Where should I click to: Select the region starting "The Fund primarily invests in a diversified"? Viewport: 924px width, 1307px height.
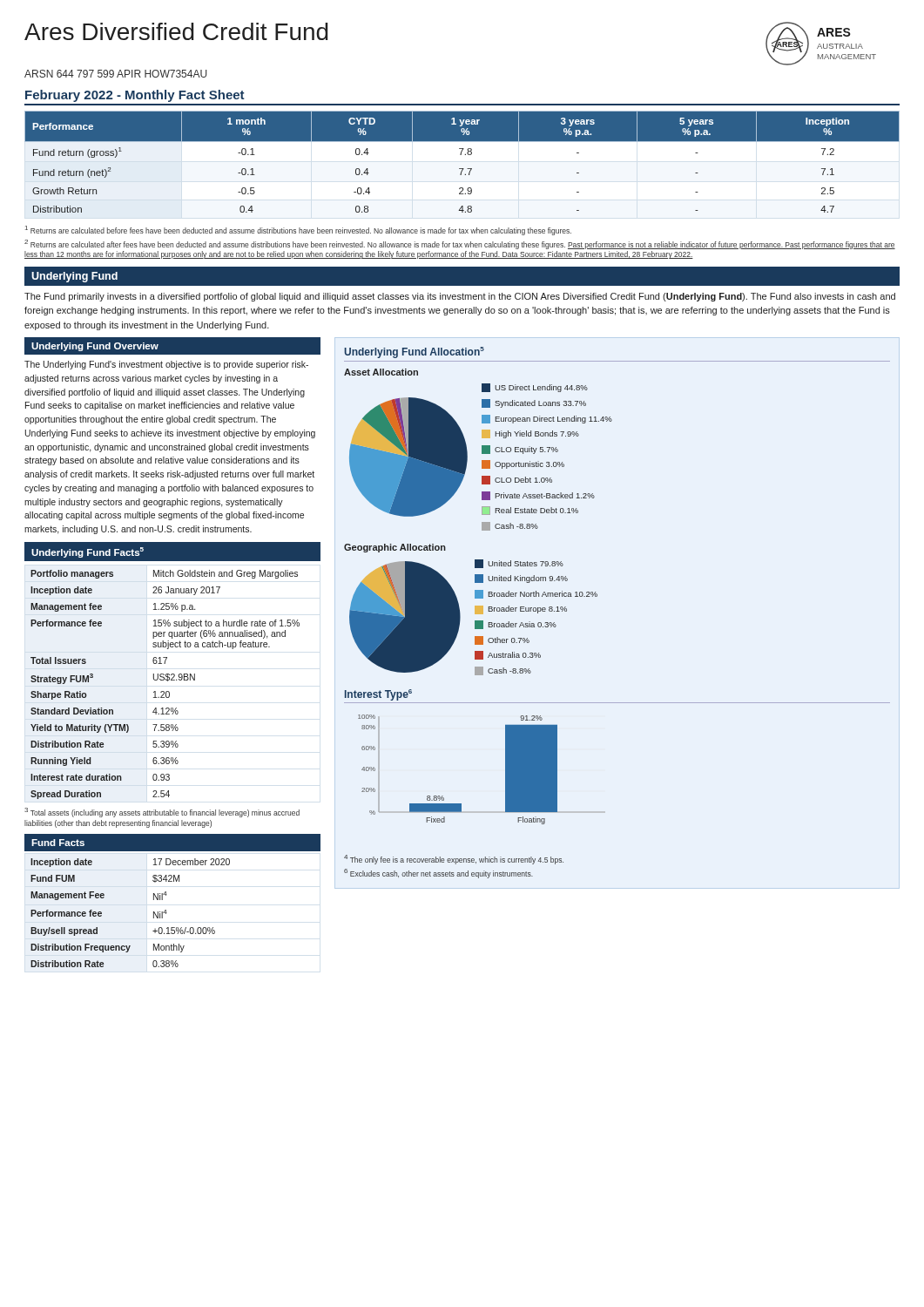pos(460,310)
